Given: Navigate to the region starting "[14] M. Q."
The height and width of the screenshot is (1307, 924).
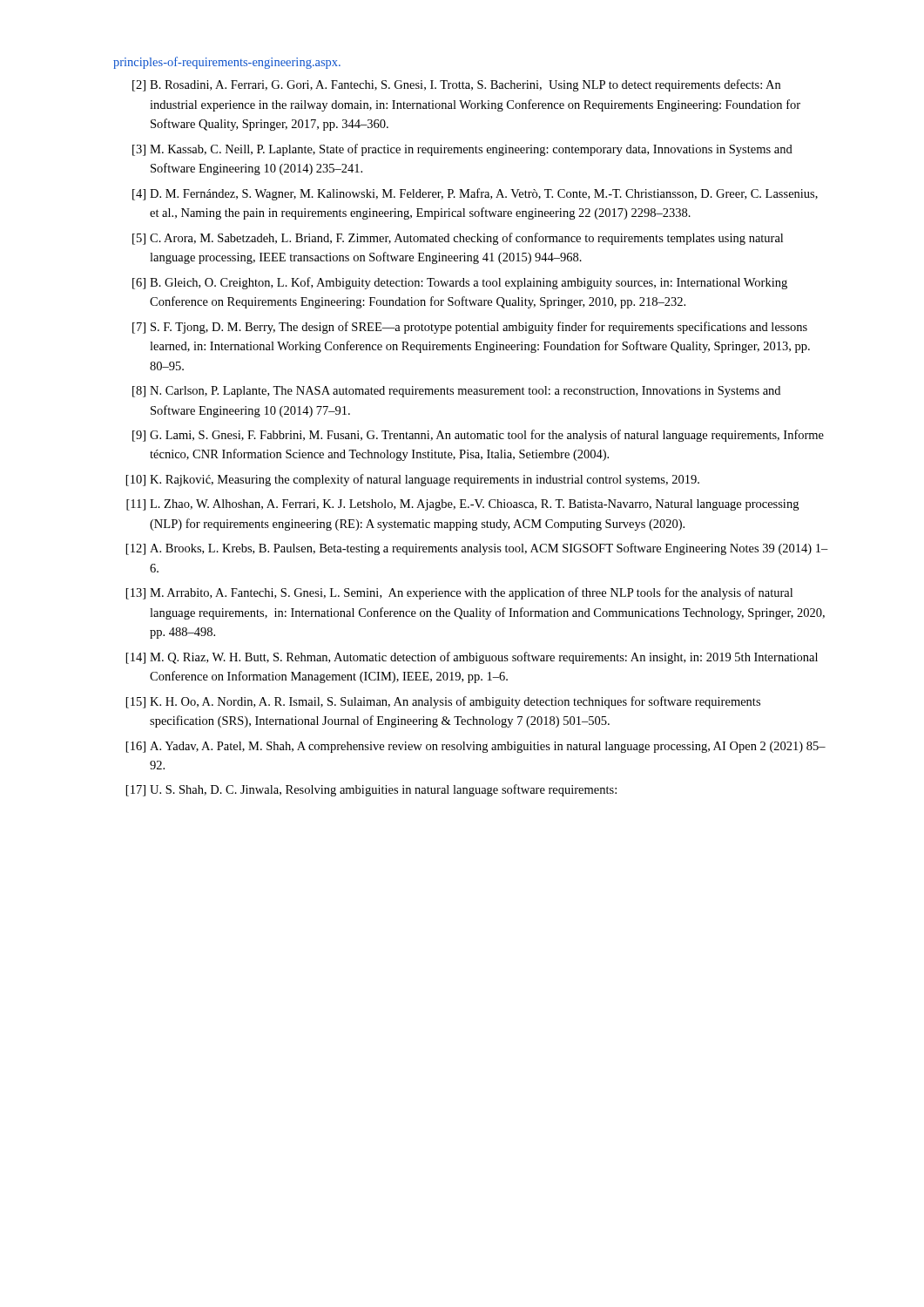Looking at the screenshot, I should (x=471, y=667).
